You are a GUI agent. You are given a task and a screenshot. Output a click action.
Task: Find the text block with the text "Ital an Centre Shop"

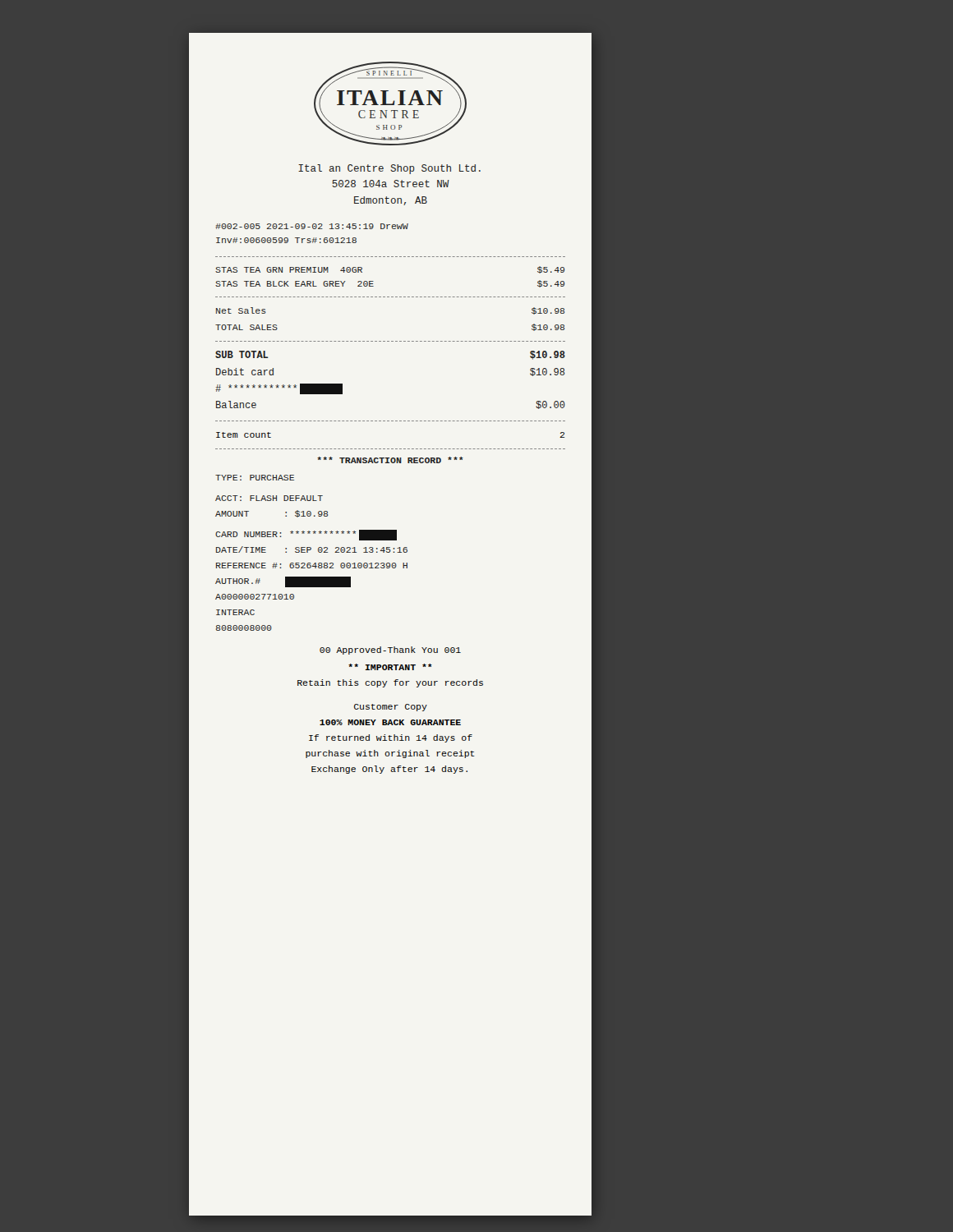point(390,185)
